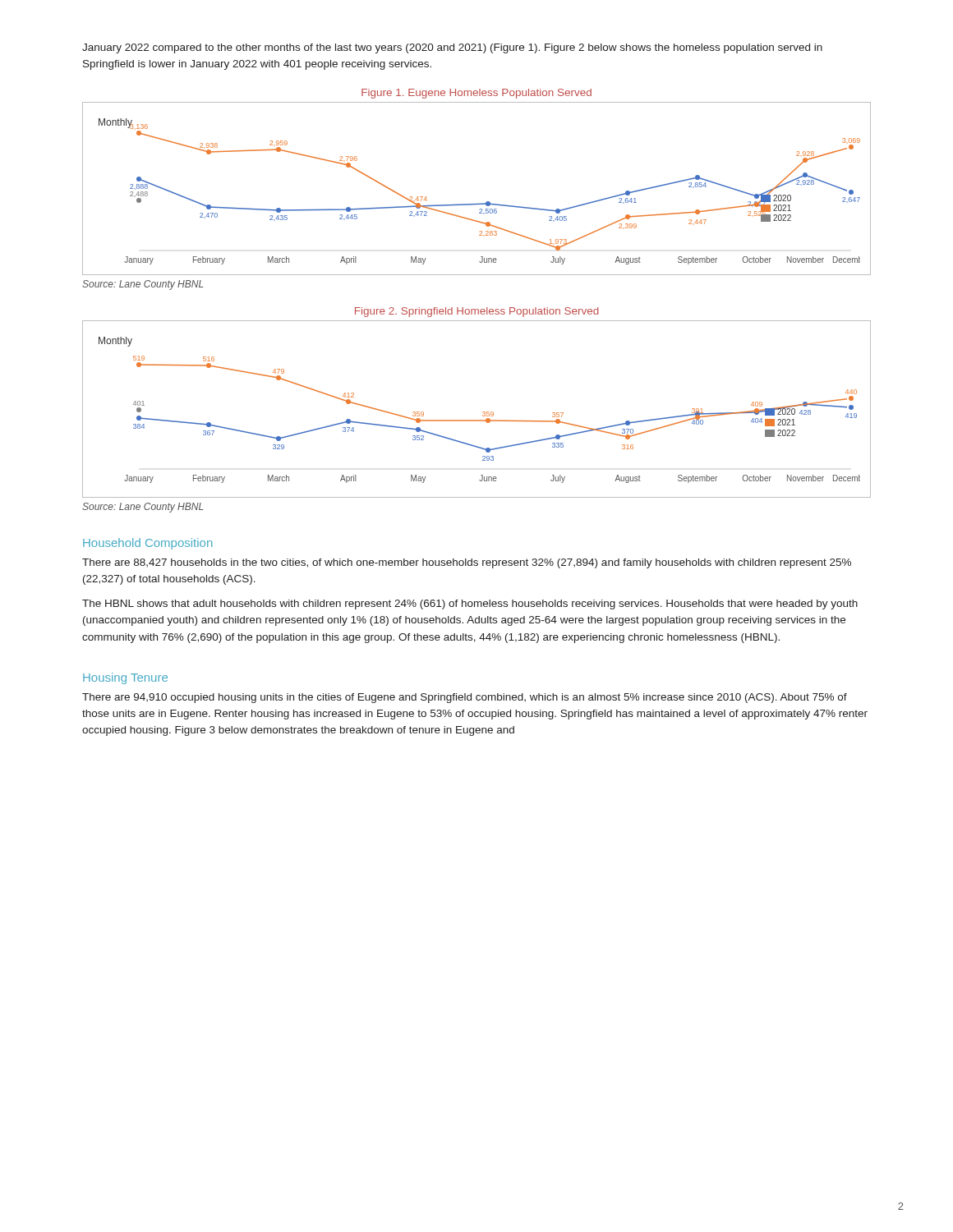Click on the text block that reads "There are 88,427 households in the two cities,"
The height and width of the screenshot is (1232, 953).
pos(467,570)
